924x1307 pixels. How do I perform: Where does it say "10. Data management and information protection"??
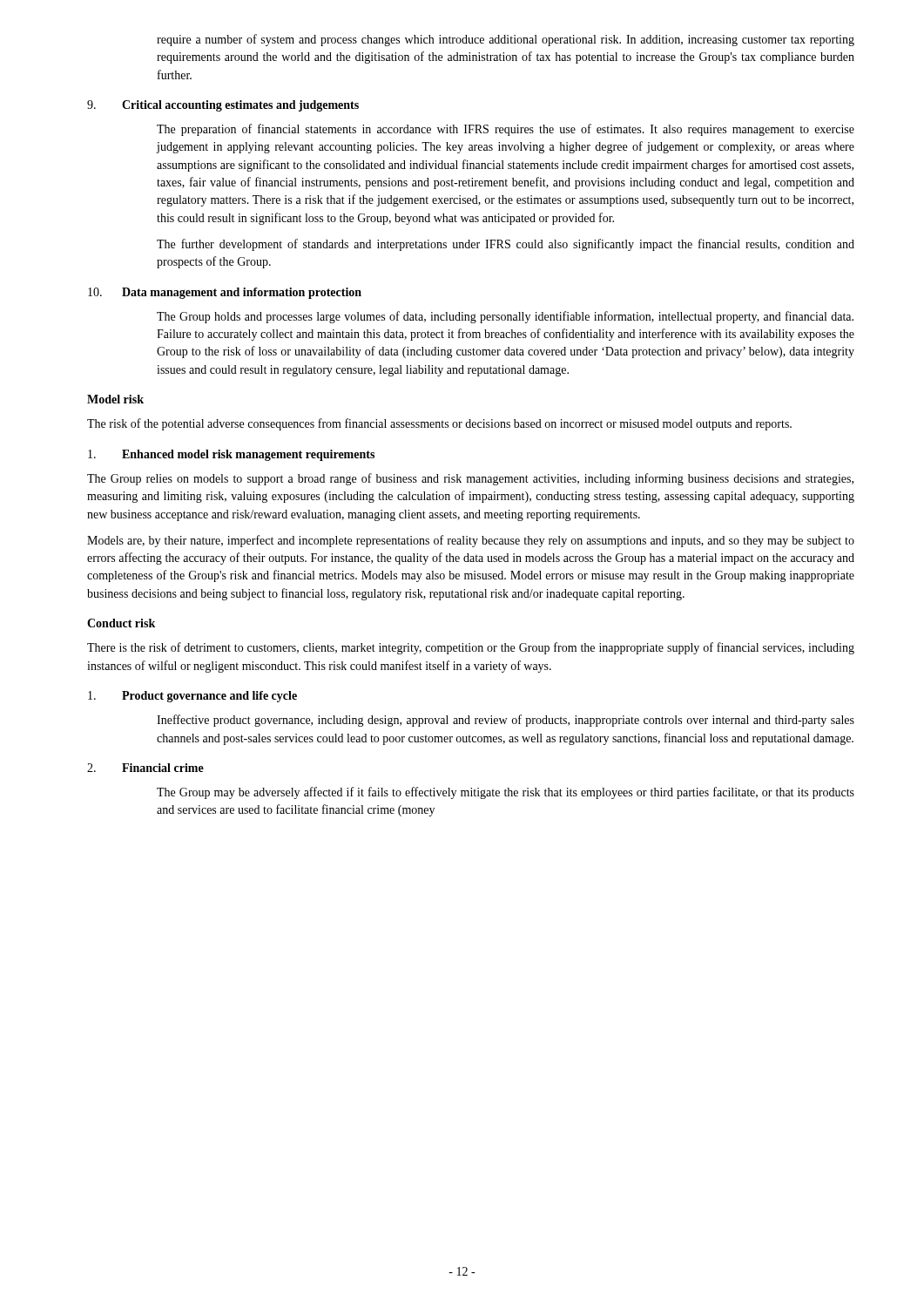[224, 293]
